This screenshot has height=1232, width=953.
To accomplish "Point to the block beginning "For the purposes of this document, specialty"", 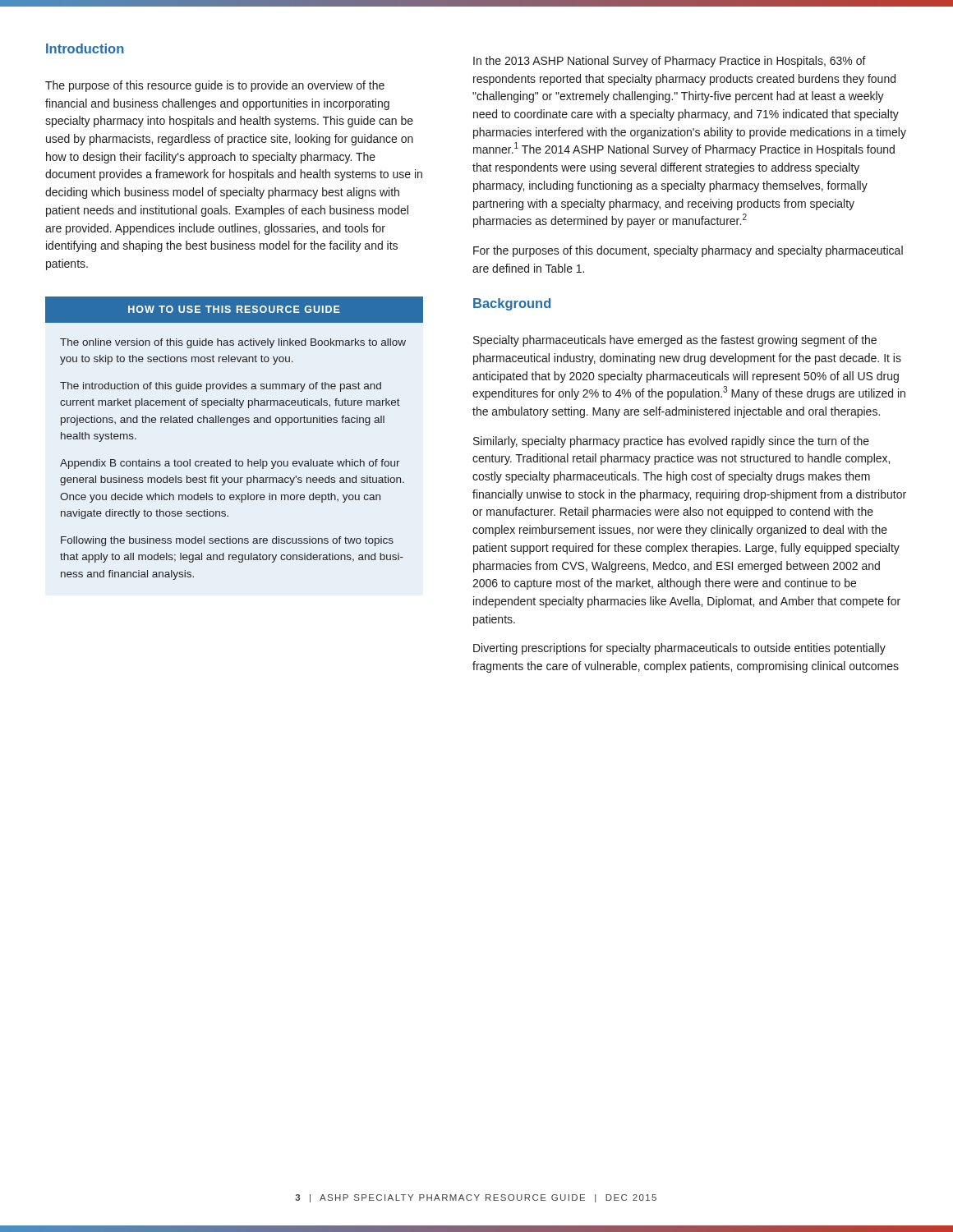I will point(690,260).
